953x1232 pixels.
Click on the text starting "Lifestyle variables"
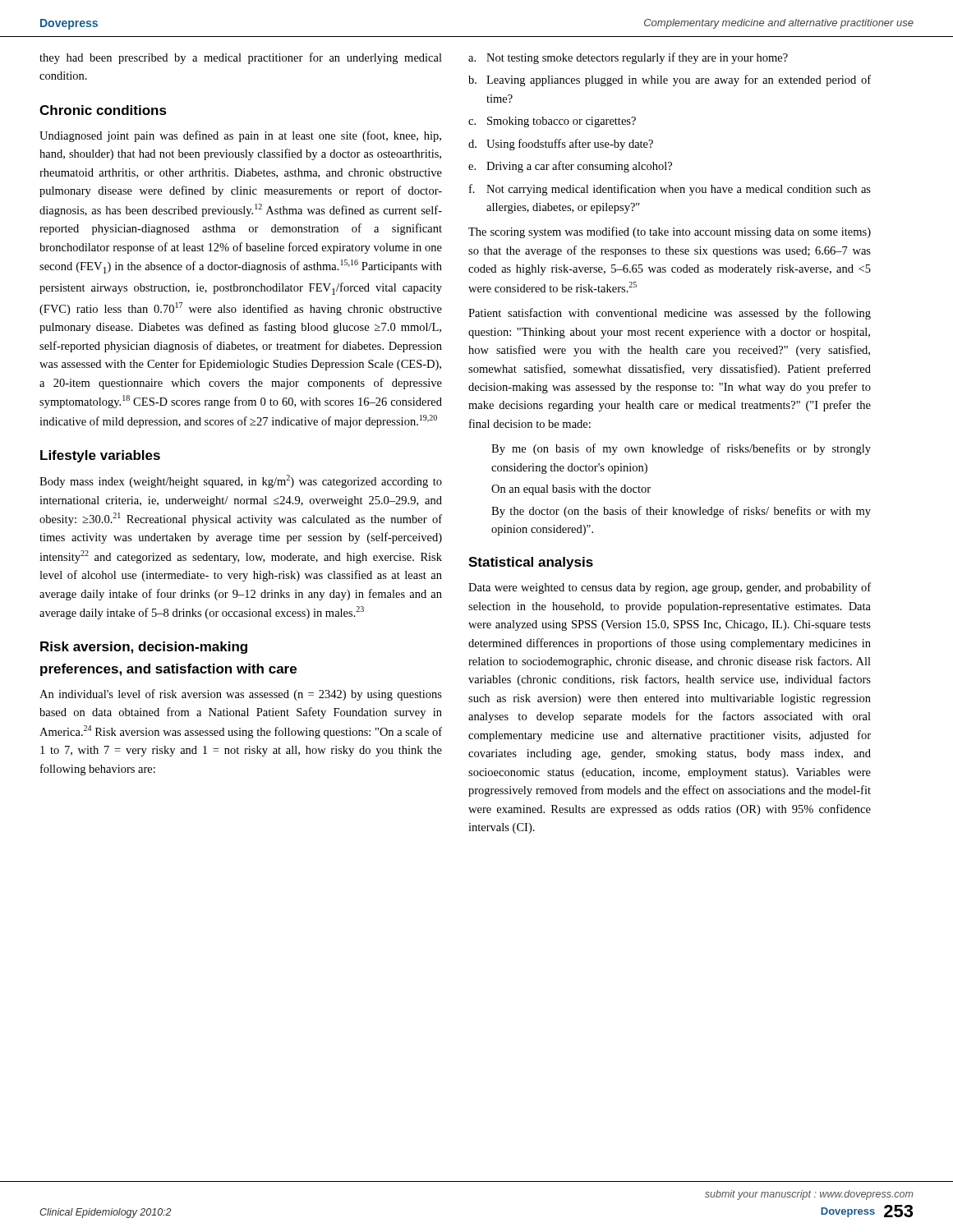coord(100,455)
